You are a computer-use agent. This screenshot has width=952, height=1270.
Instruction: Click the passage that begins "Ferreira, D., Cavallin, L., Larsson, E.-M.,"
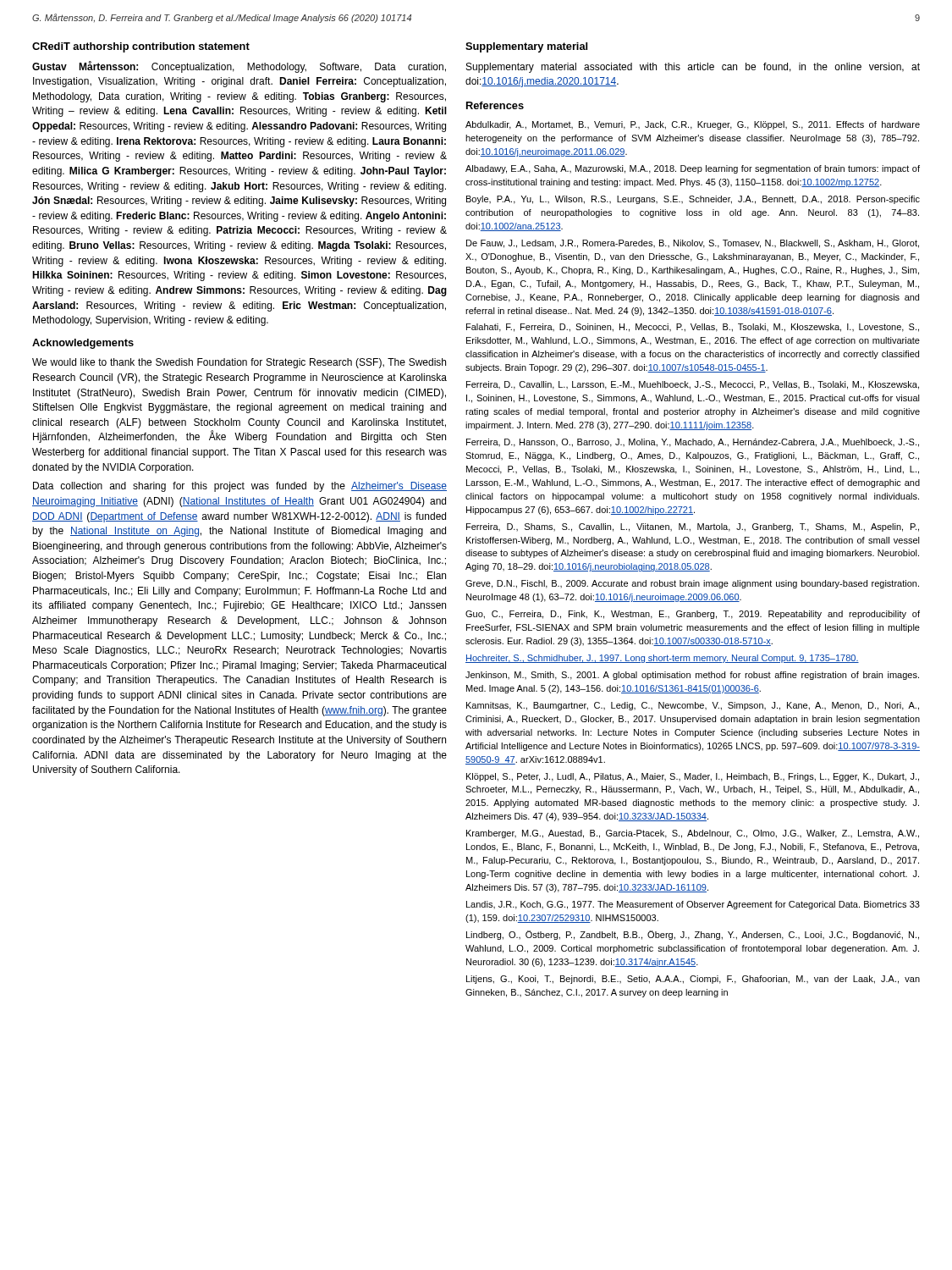point(693,405)
